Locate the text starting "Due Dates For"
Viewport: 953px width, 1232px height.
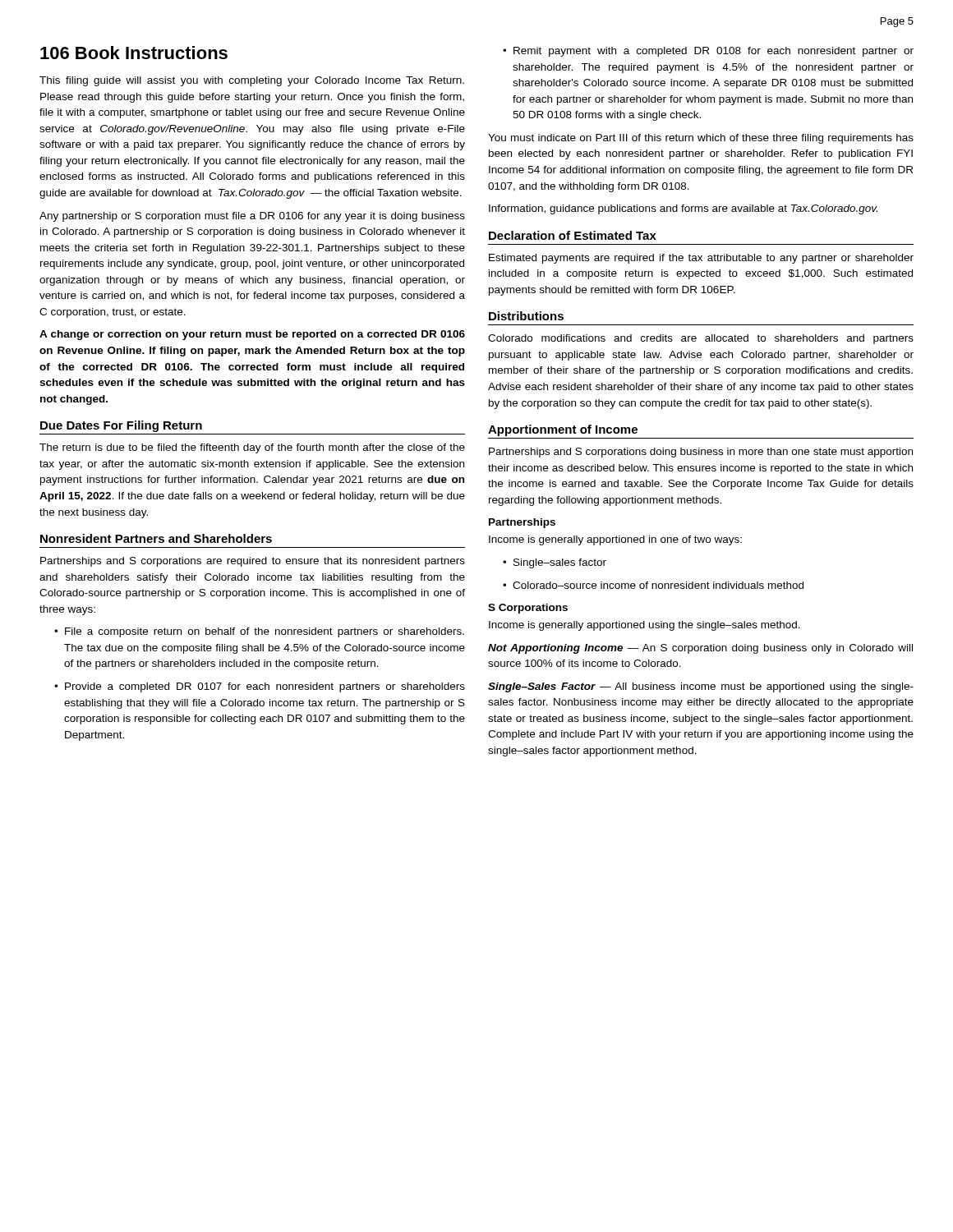pyautogui.click(x=252, y=426)
